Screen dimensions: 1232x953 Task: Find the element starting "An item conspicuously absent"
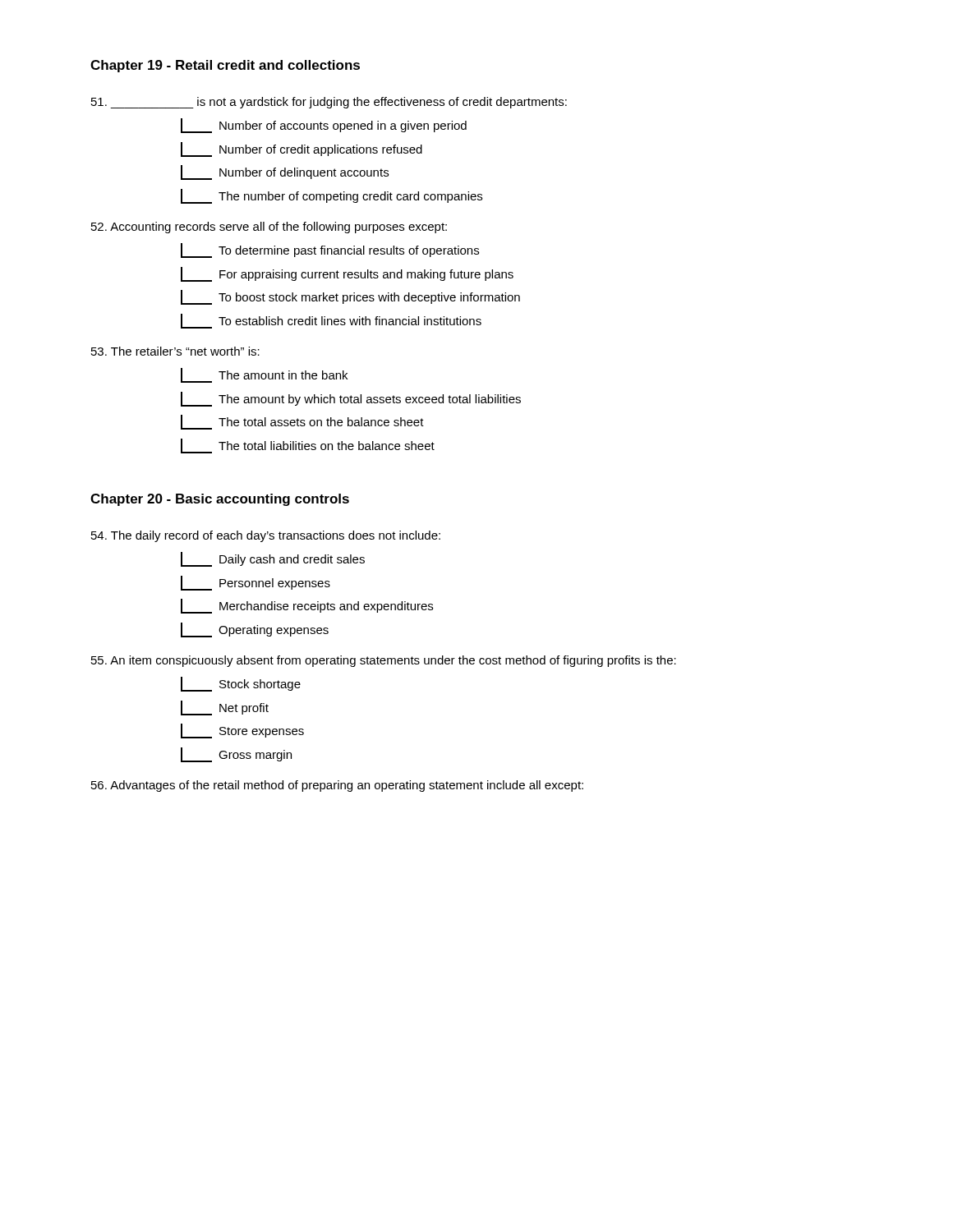pyautogui.click(x=384, y=660)
